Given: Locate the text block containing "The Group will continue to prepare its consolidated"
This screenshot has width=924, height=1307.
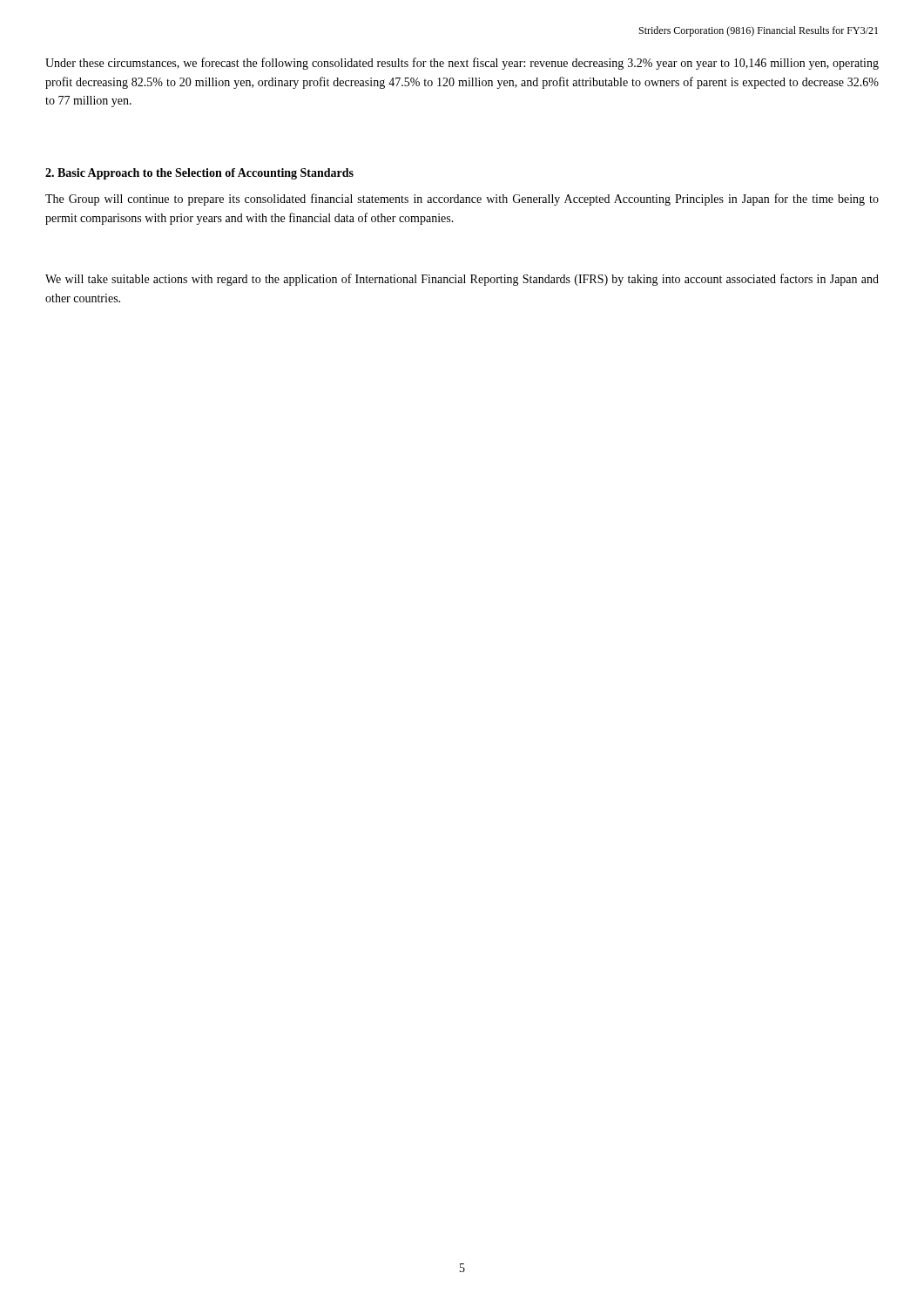Looking at the screenshot, I should 462,209.
